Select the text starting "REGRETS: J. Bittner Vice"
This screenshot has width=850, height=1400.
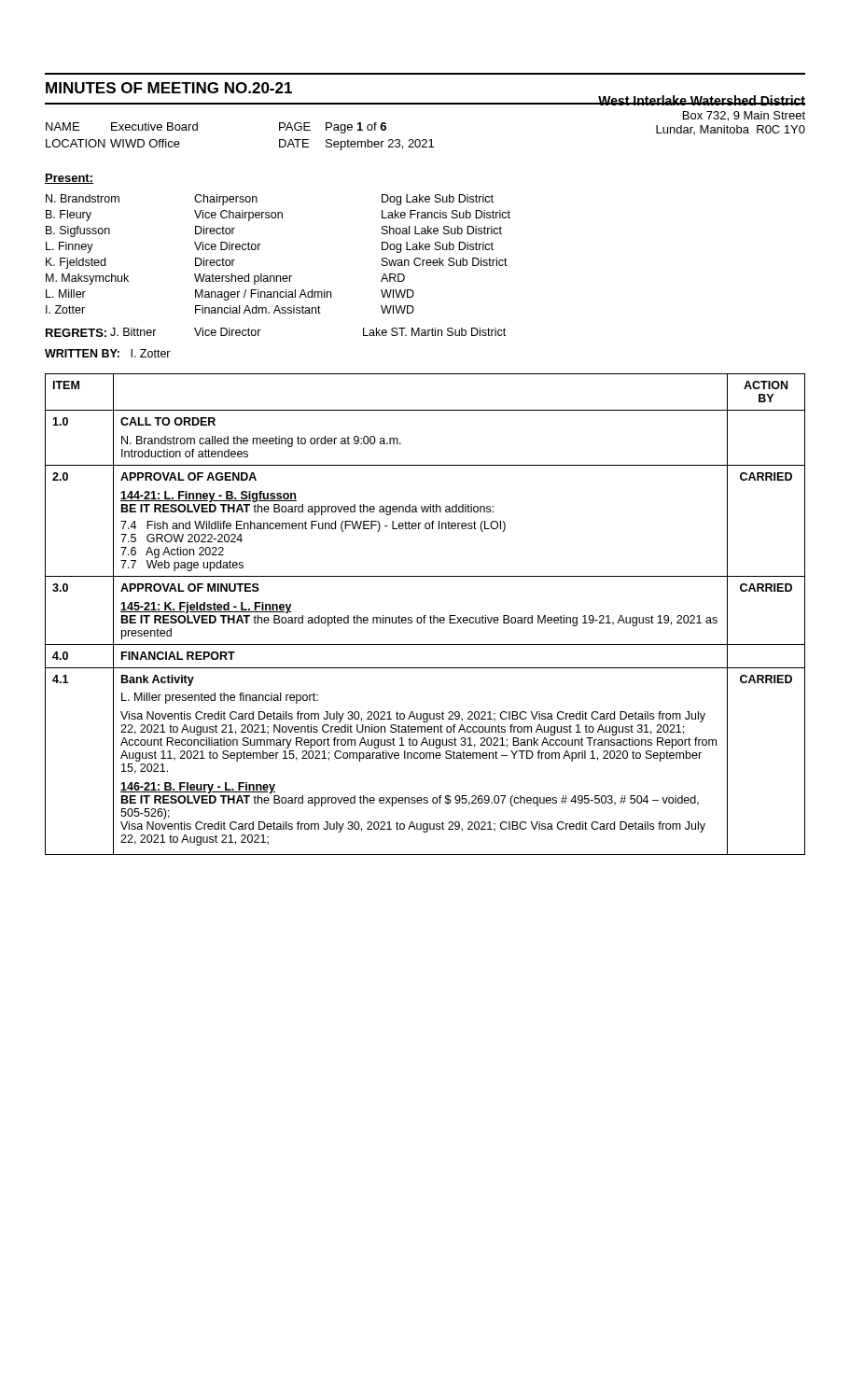(425, 333)
